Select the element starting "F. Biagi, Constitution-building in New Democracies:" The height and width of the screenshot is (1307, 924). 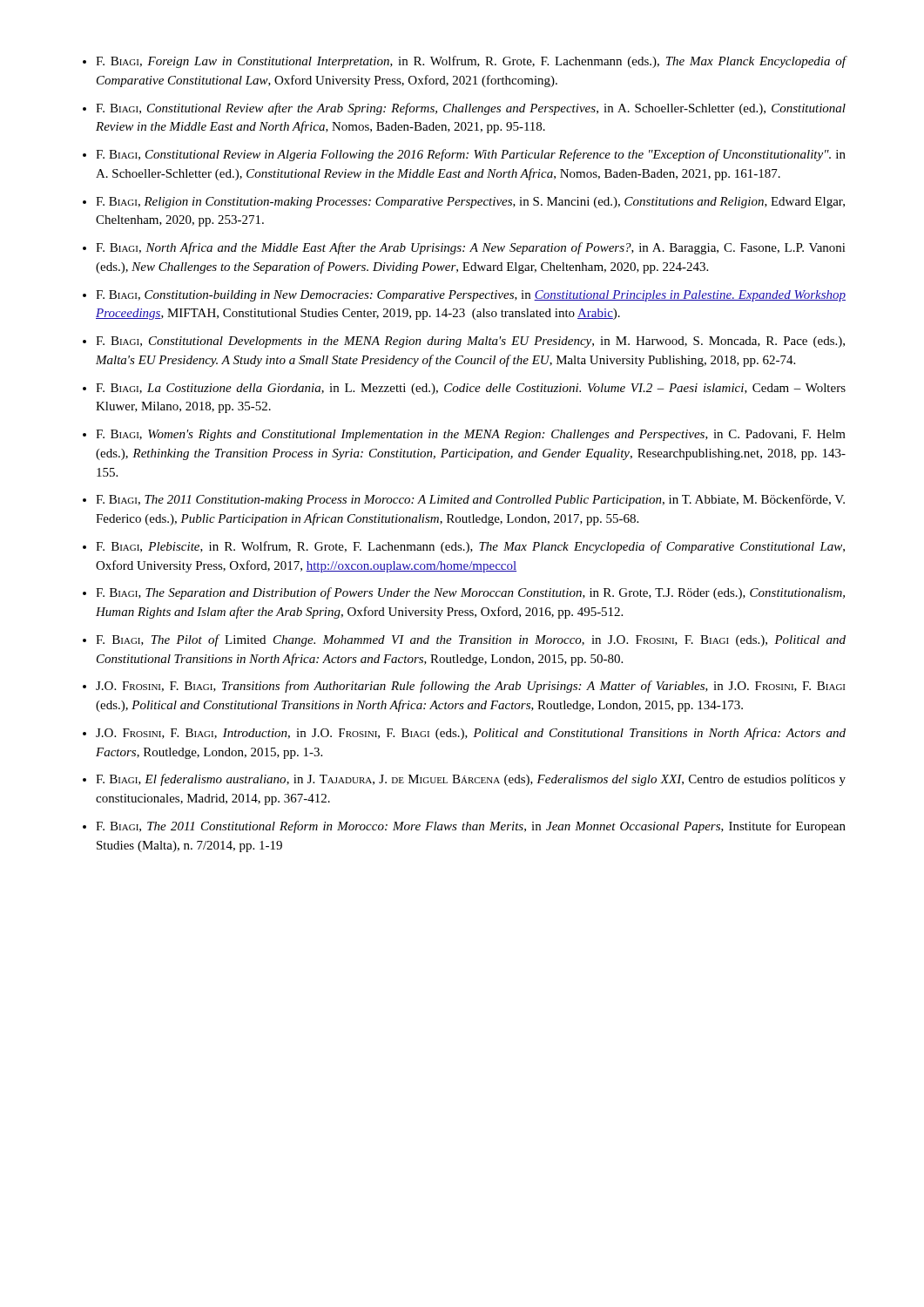(471, 304)
